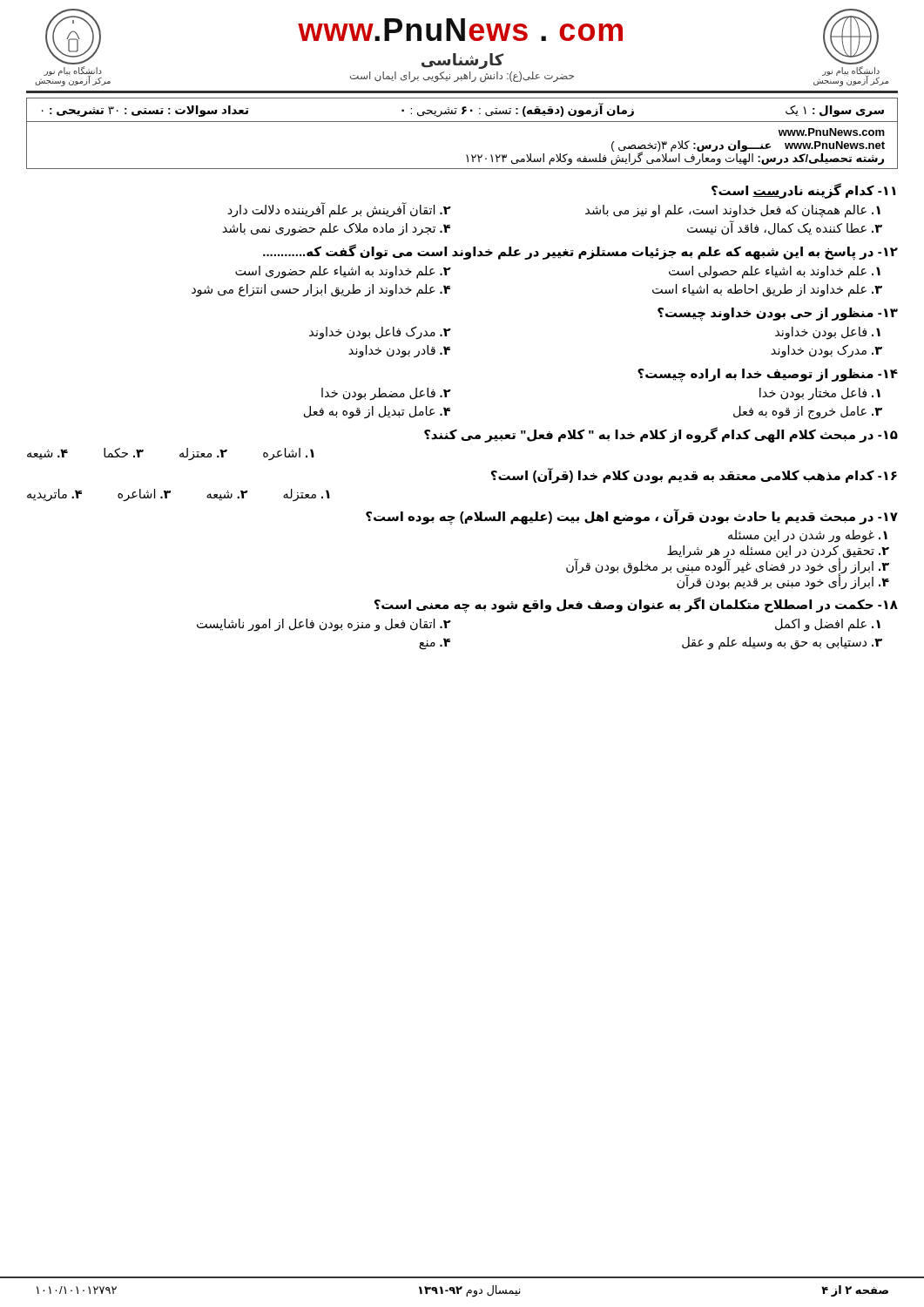Find the block starting "۱۶- کدام مذهب کلامی معتقد به"

(x=694, y=476)
